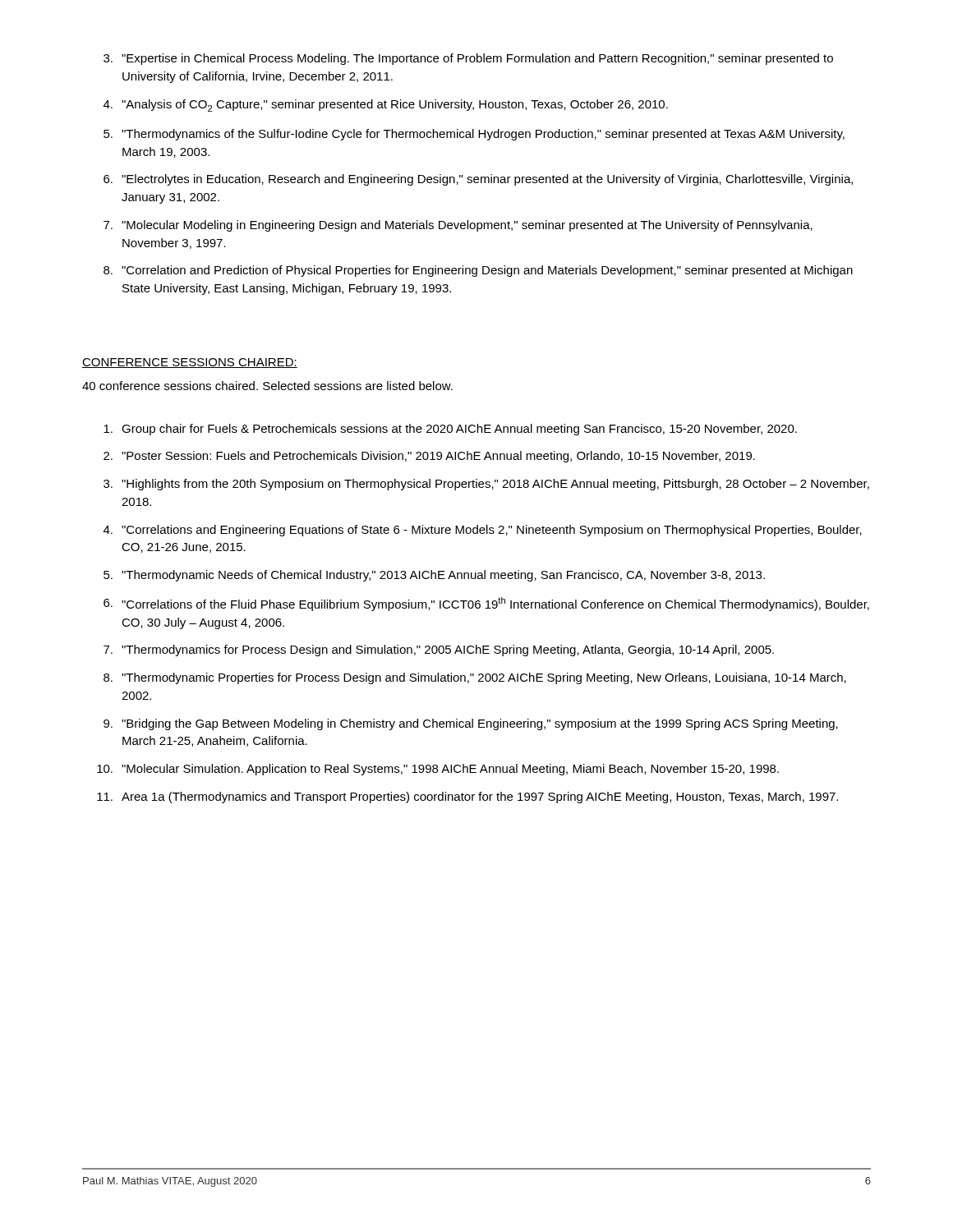Where is the passage that starts "8. "Correlation and Prediction of Physical Properties for"?

476,279
